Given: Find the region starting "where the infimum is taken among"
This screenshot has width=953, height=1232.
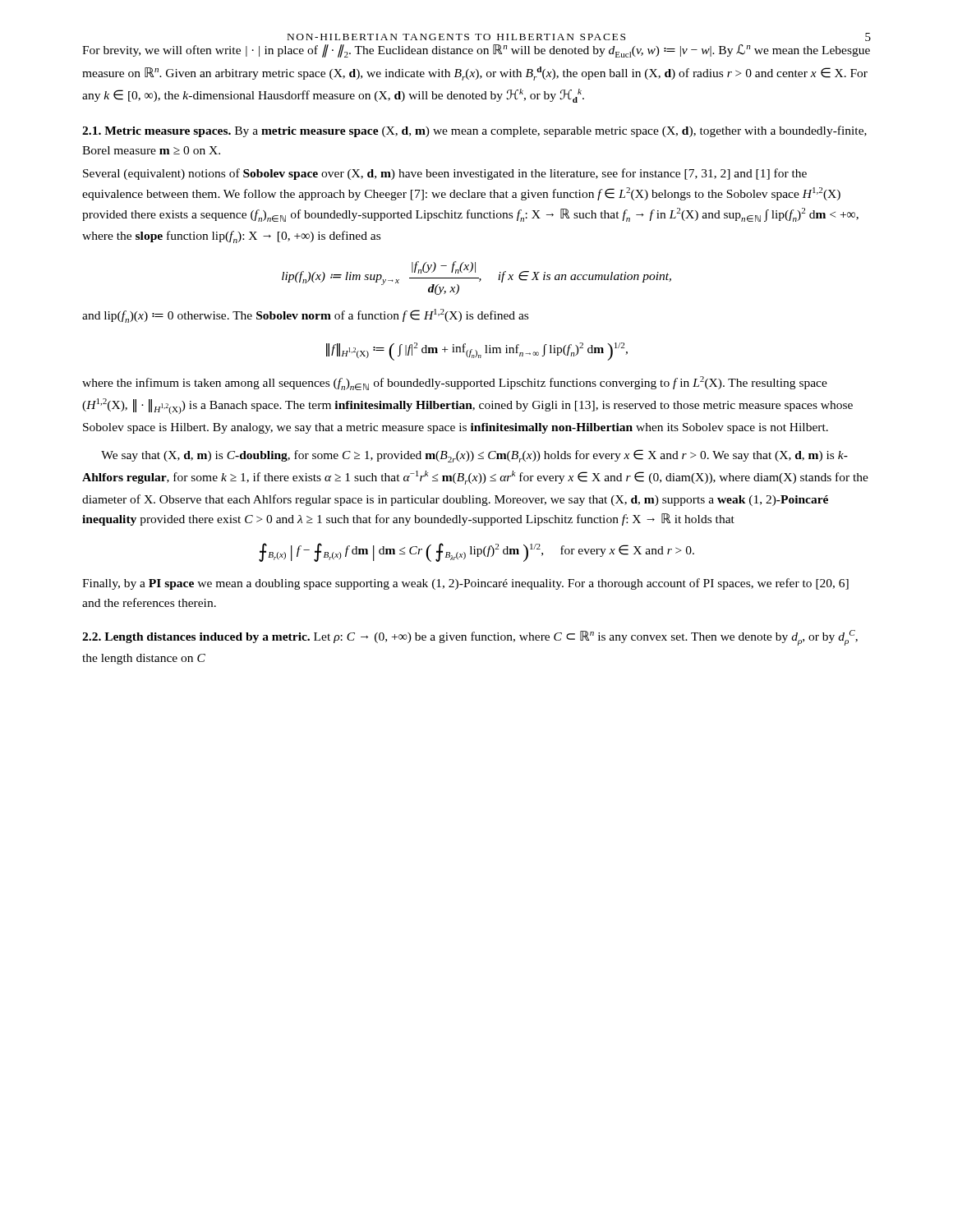Looking at the screenshot, I should (476, 404).
